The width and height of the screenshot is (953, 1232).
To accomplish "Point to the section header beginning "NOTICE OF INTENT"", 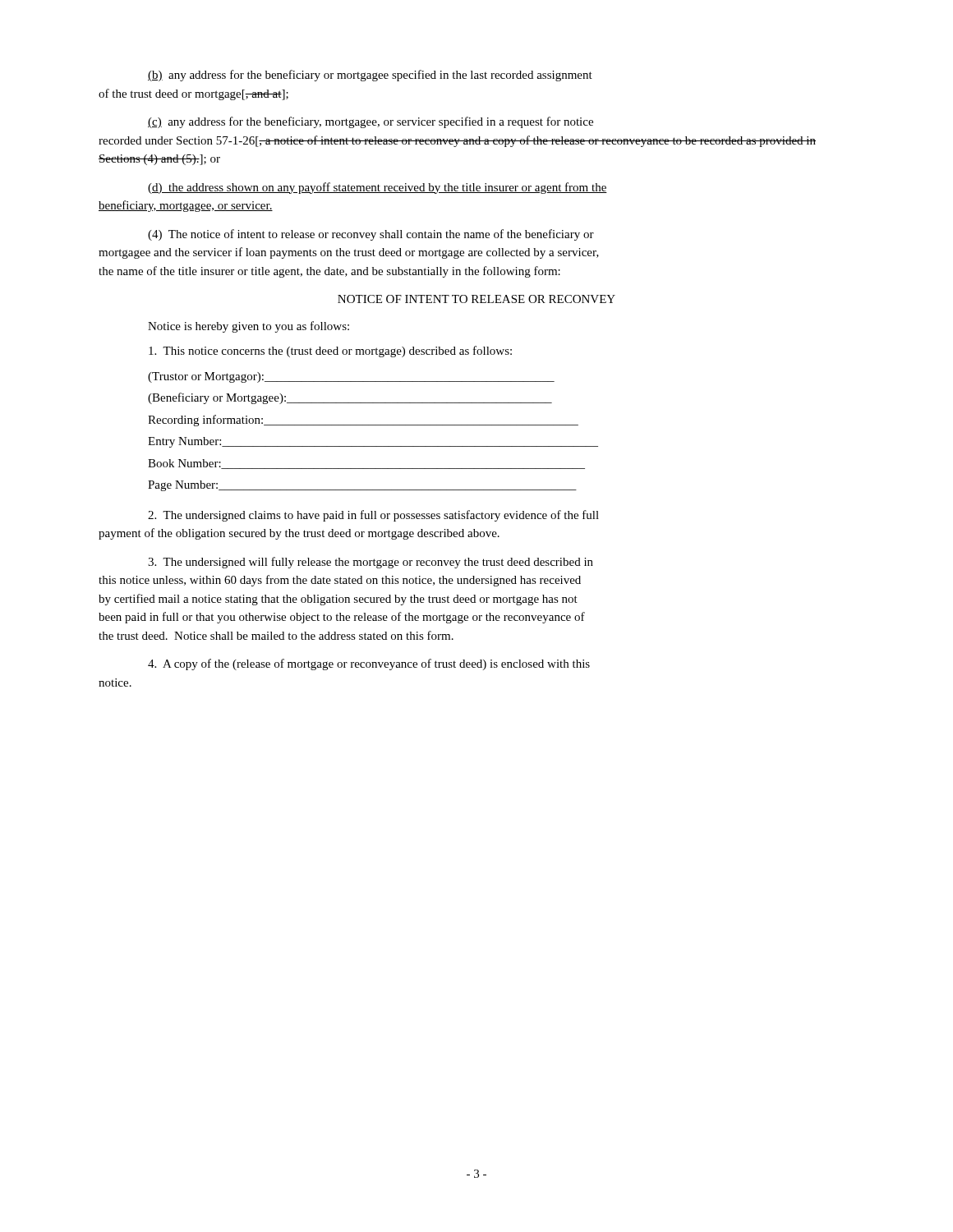I will (x=476, y=299).
